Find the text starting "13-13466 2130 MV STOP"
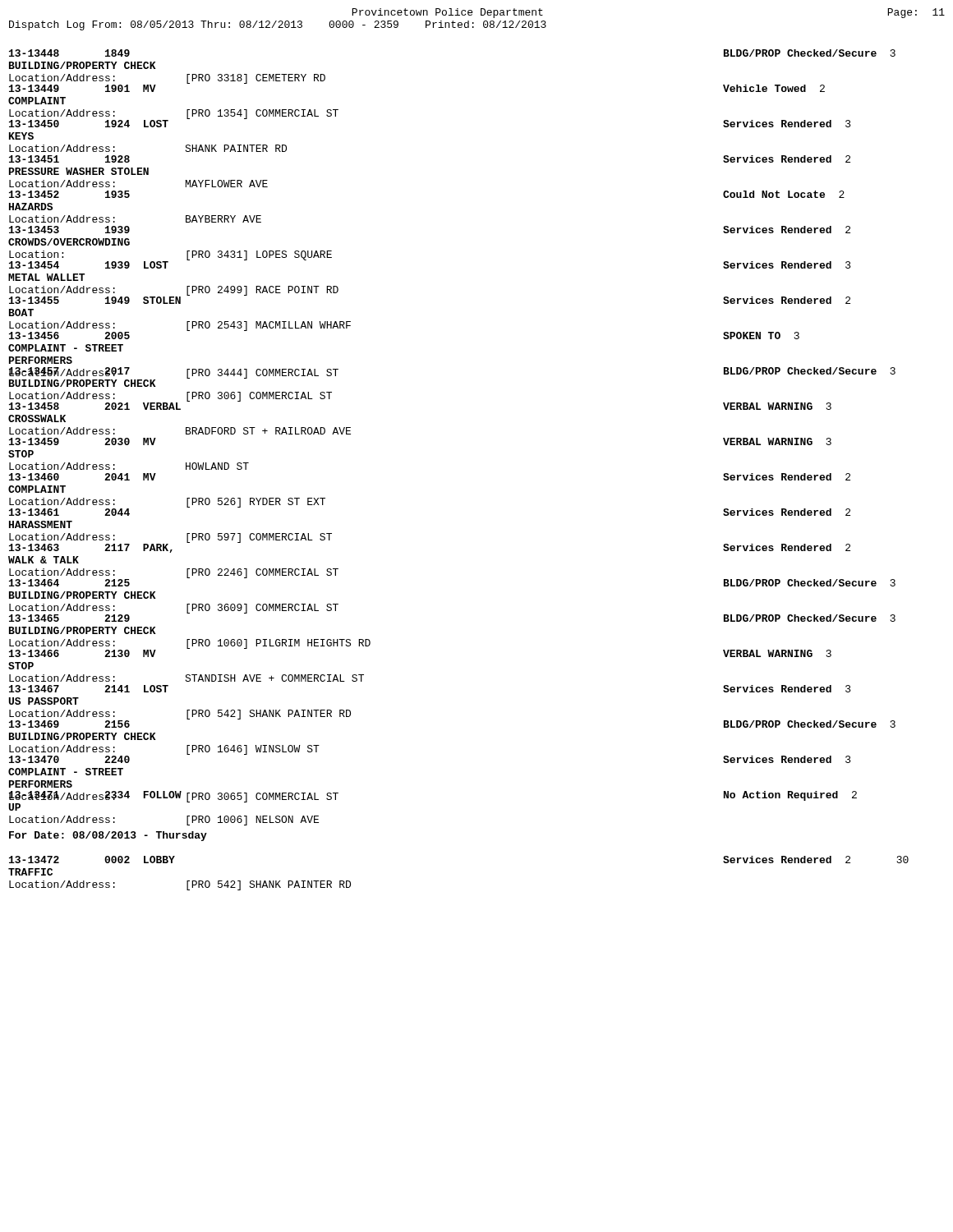This screenshot has height=1232, width=953. click(31, 653)
